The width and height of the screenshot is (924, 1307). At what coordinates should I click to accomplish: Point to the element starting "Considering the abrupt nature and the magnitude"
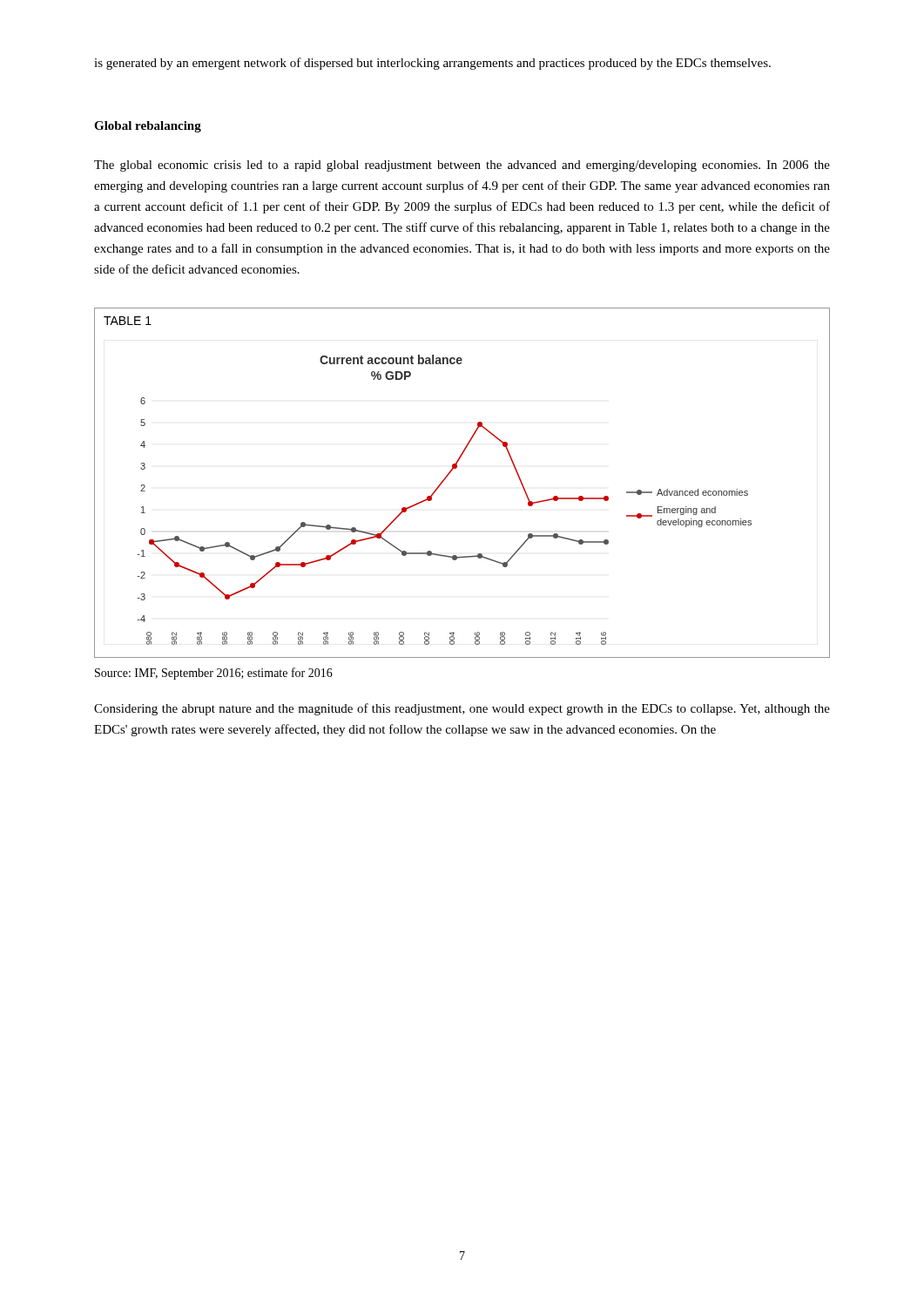pyautogui.click(x=462, y=719)
